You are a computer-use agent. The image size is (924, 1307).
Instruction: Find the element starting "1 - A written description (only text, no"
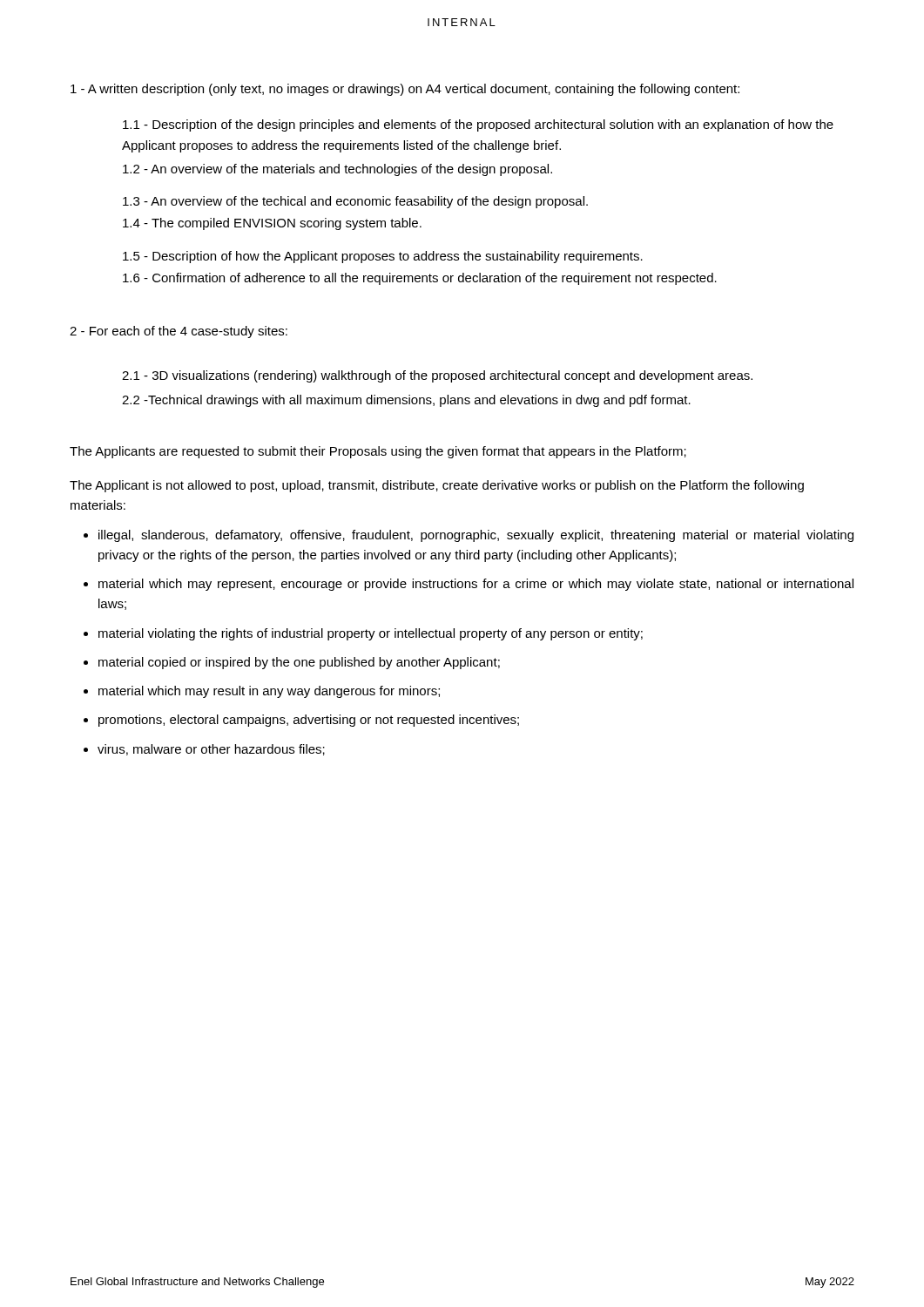click(405, 88)
